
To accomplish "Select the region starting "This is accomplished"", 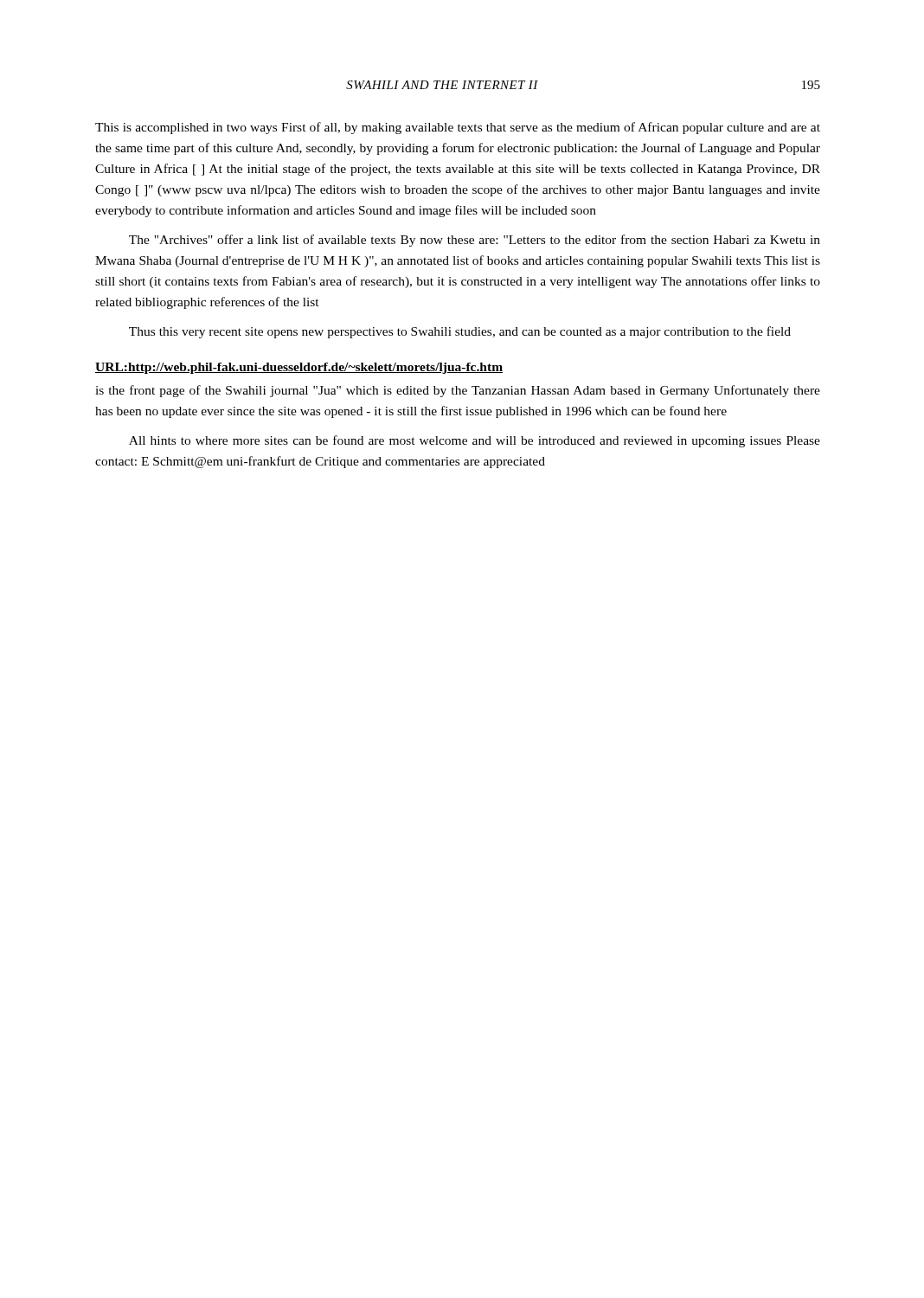I will click(458, 168).
